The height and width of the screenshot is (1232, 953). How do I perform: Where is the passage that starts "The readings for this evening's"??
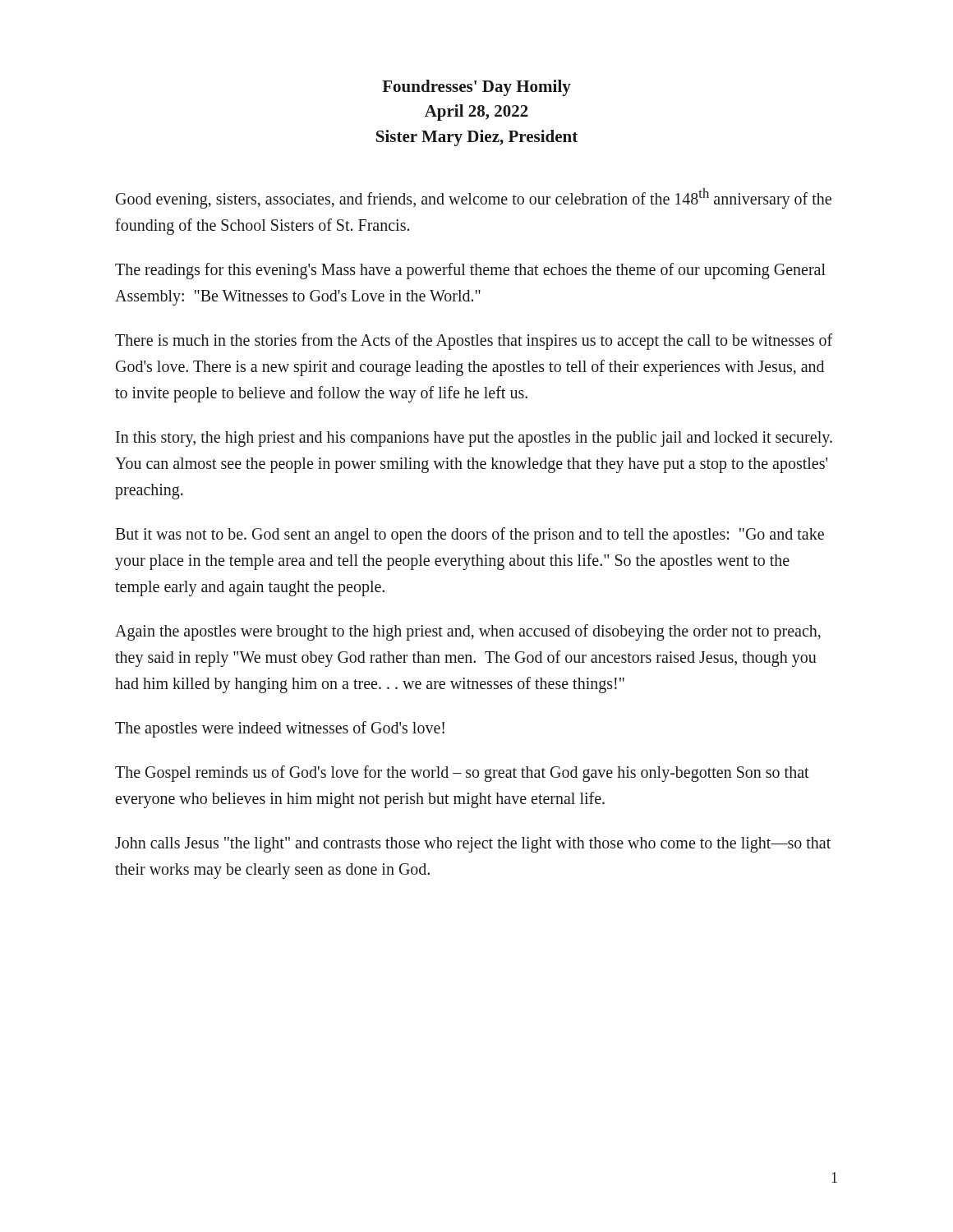coord(470,282)
